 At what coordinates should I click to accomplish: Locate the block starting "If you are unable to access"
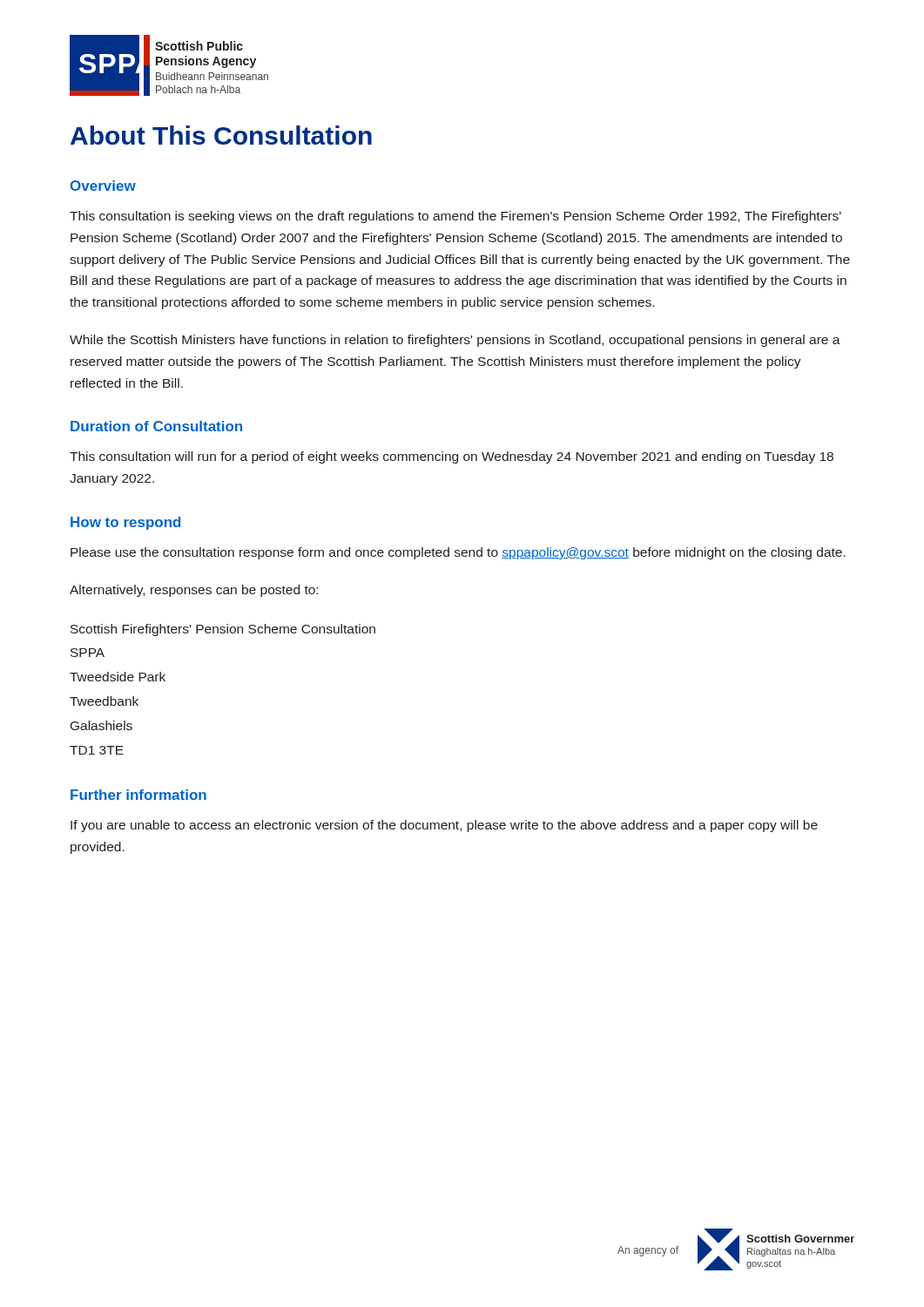444,835
